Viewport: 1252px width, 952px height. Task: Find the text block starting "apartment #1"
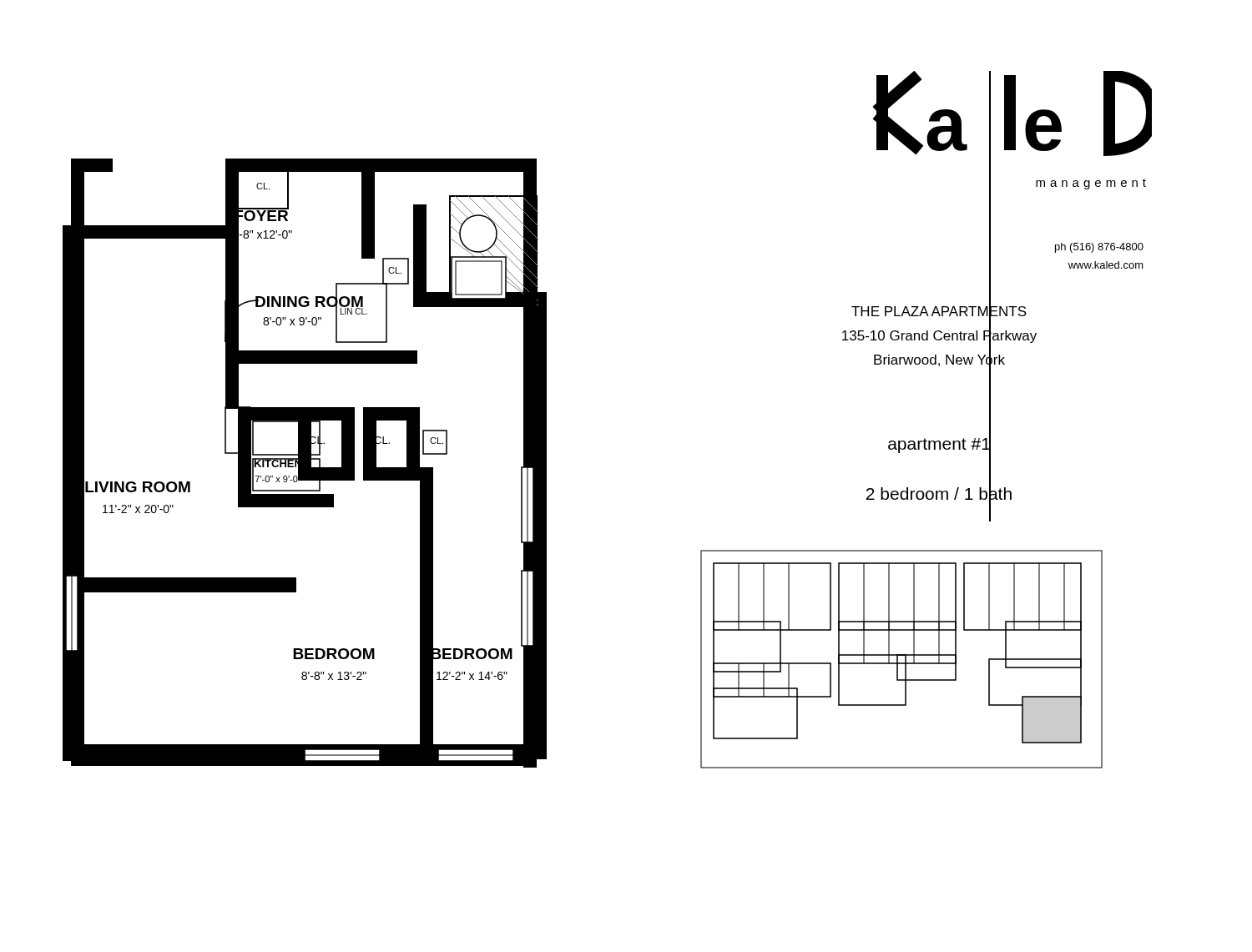[939, 443]
